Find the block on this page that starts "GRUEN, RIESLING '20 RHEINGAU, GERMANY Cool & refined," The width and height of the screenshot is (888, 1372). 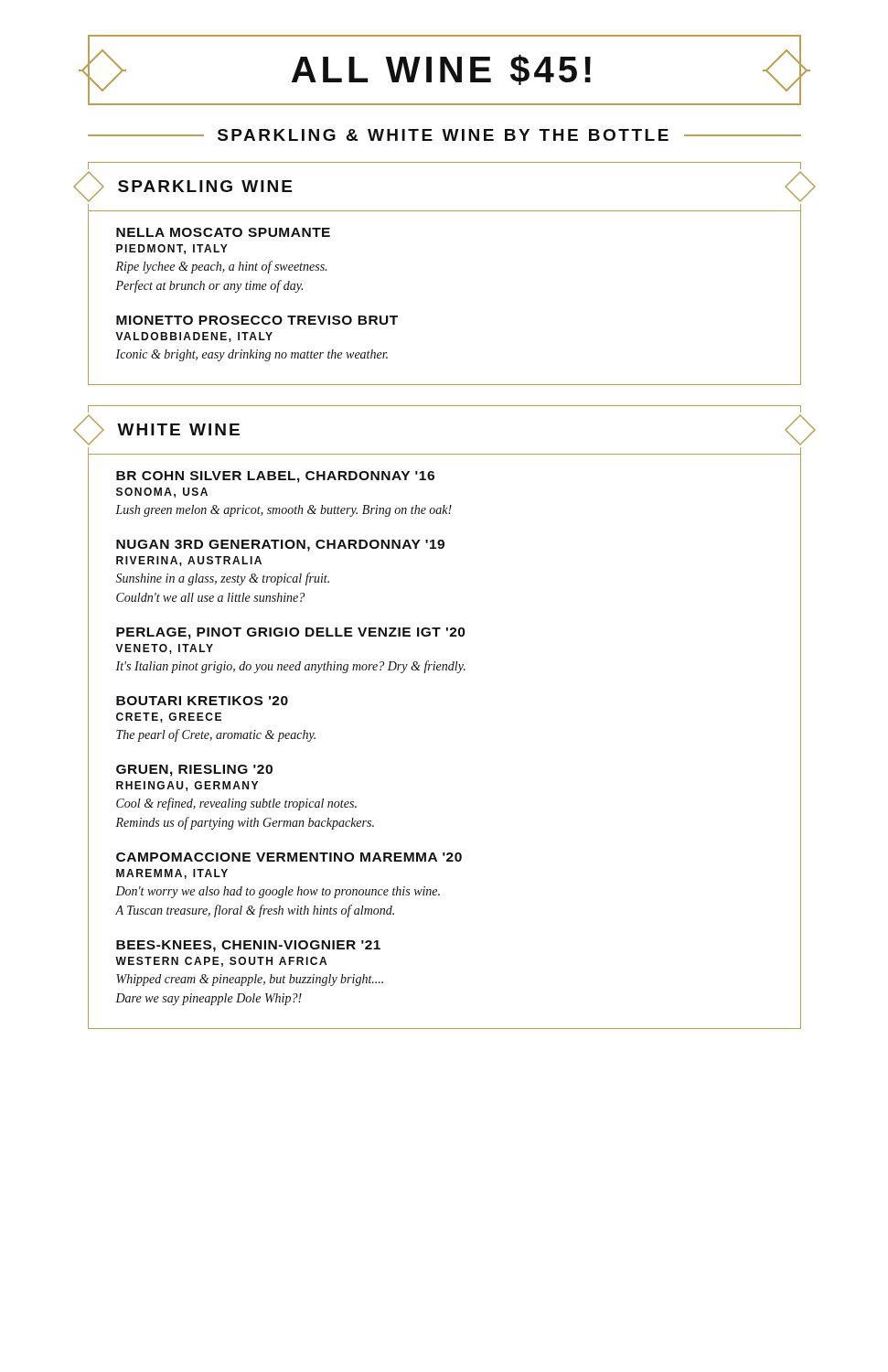coord(194,771)
